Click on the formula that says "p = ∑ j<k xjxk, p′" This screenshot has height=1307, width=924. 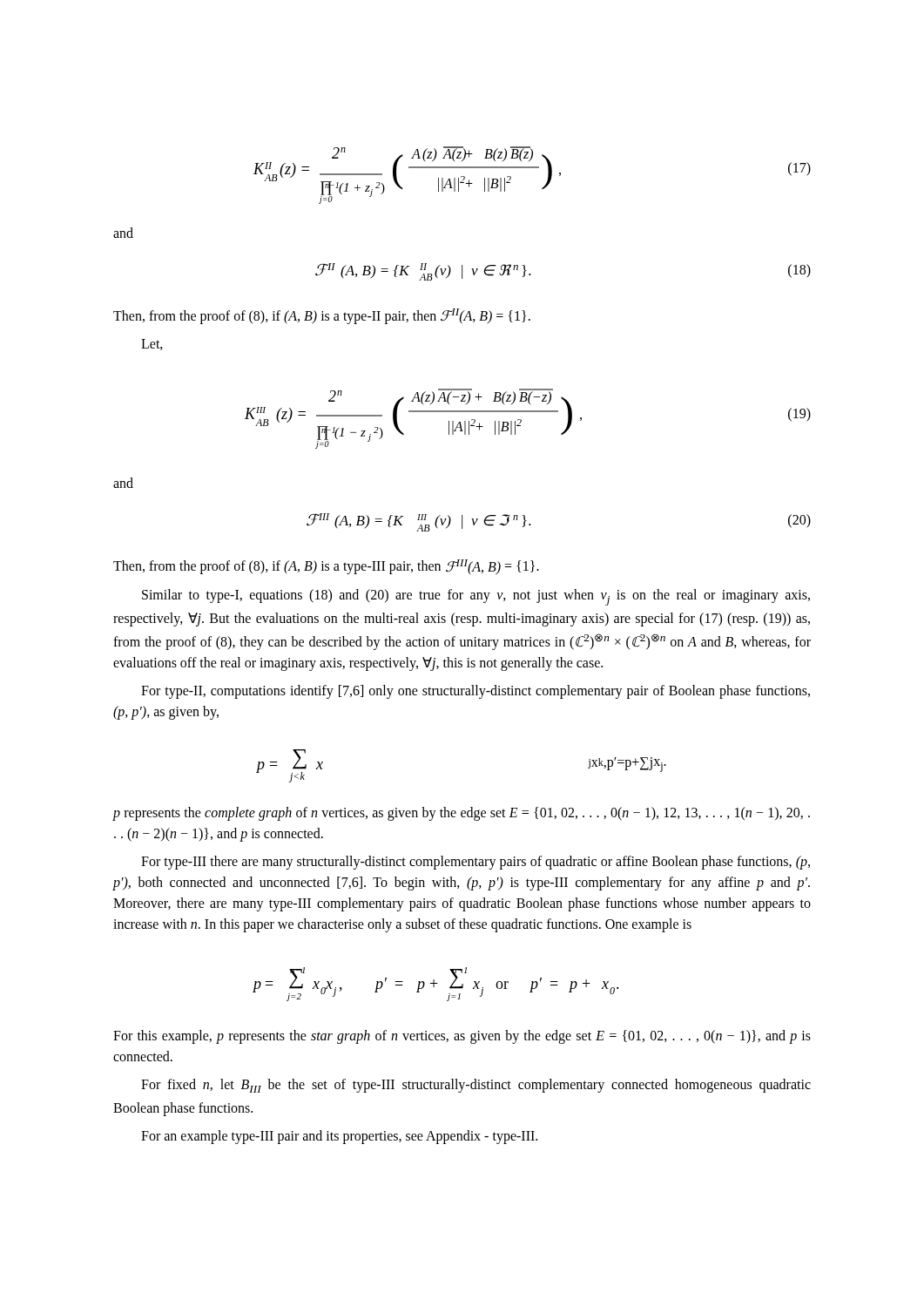click(297, 767)
